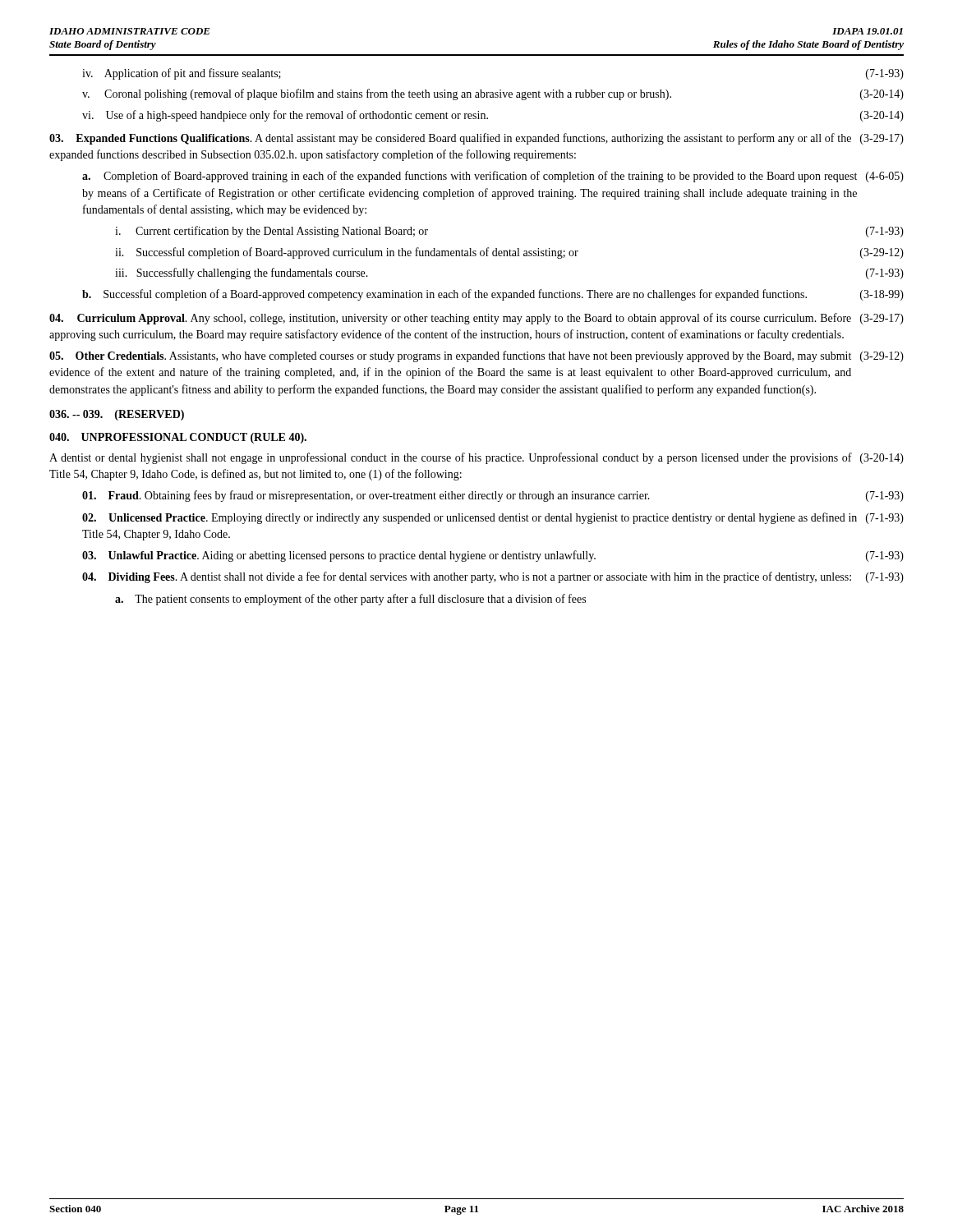Point to the region starting "v. Coronal polishing (removal"
Viewport: 953px width, 1232px height.
pos(493,95)
